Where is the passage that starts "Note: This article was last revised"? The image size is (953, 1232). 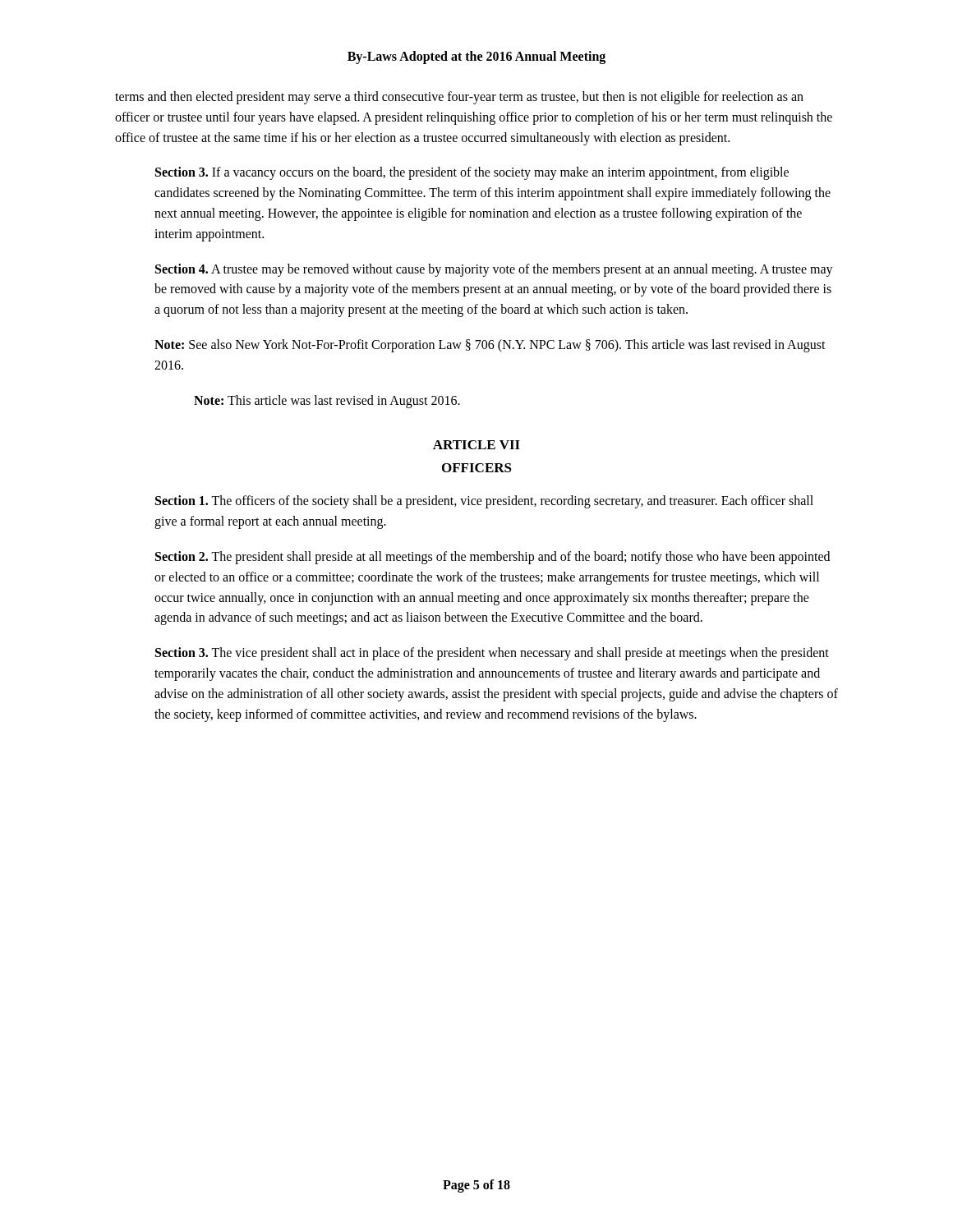[327, 402]
